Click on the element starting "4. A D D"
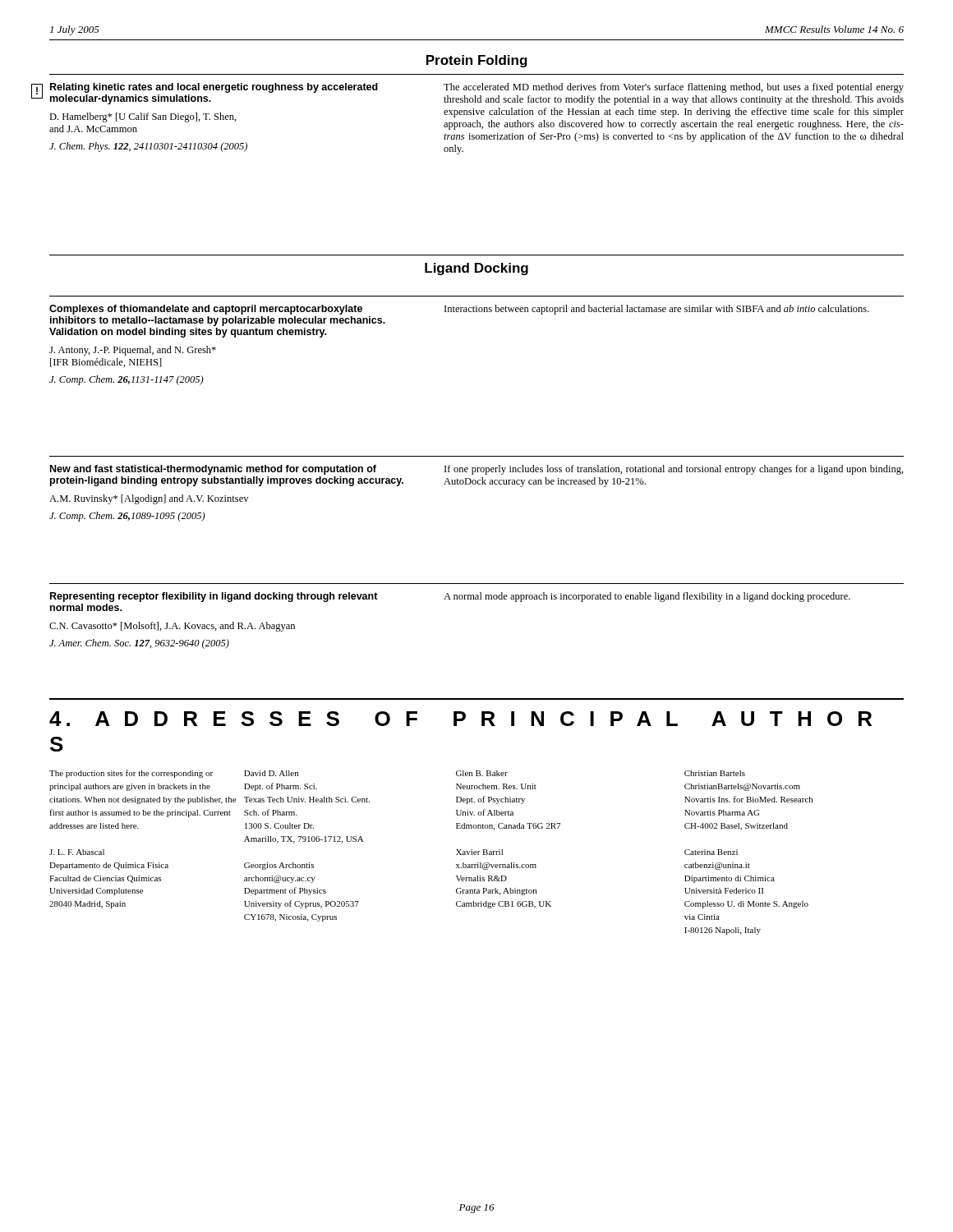Image resolution: width=953 pixels, height=1232 pixels. point(463,731)
